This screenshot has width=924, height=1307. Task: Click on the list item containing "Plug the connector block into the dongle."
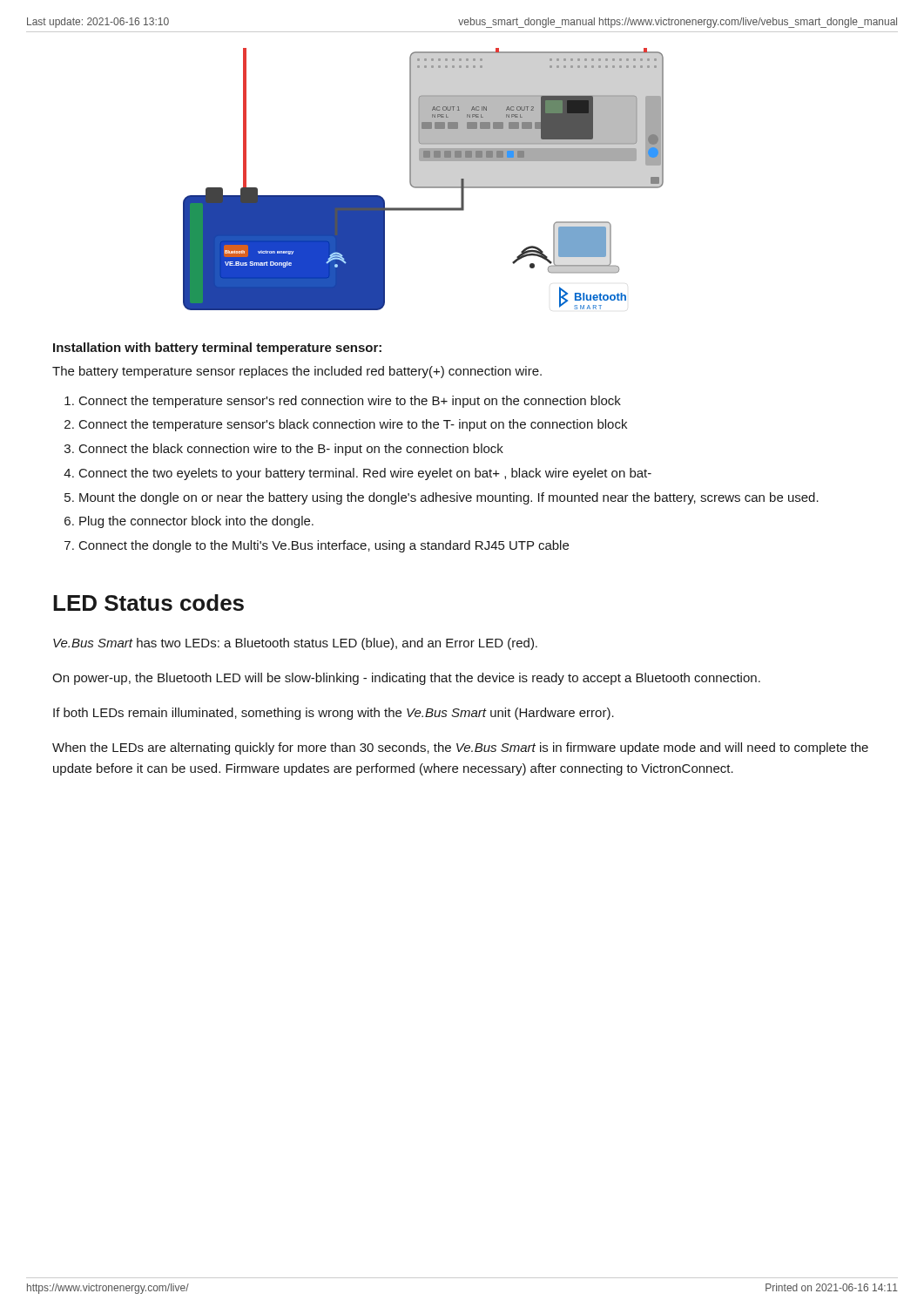196,522
